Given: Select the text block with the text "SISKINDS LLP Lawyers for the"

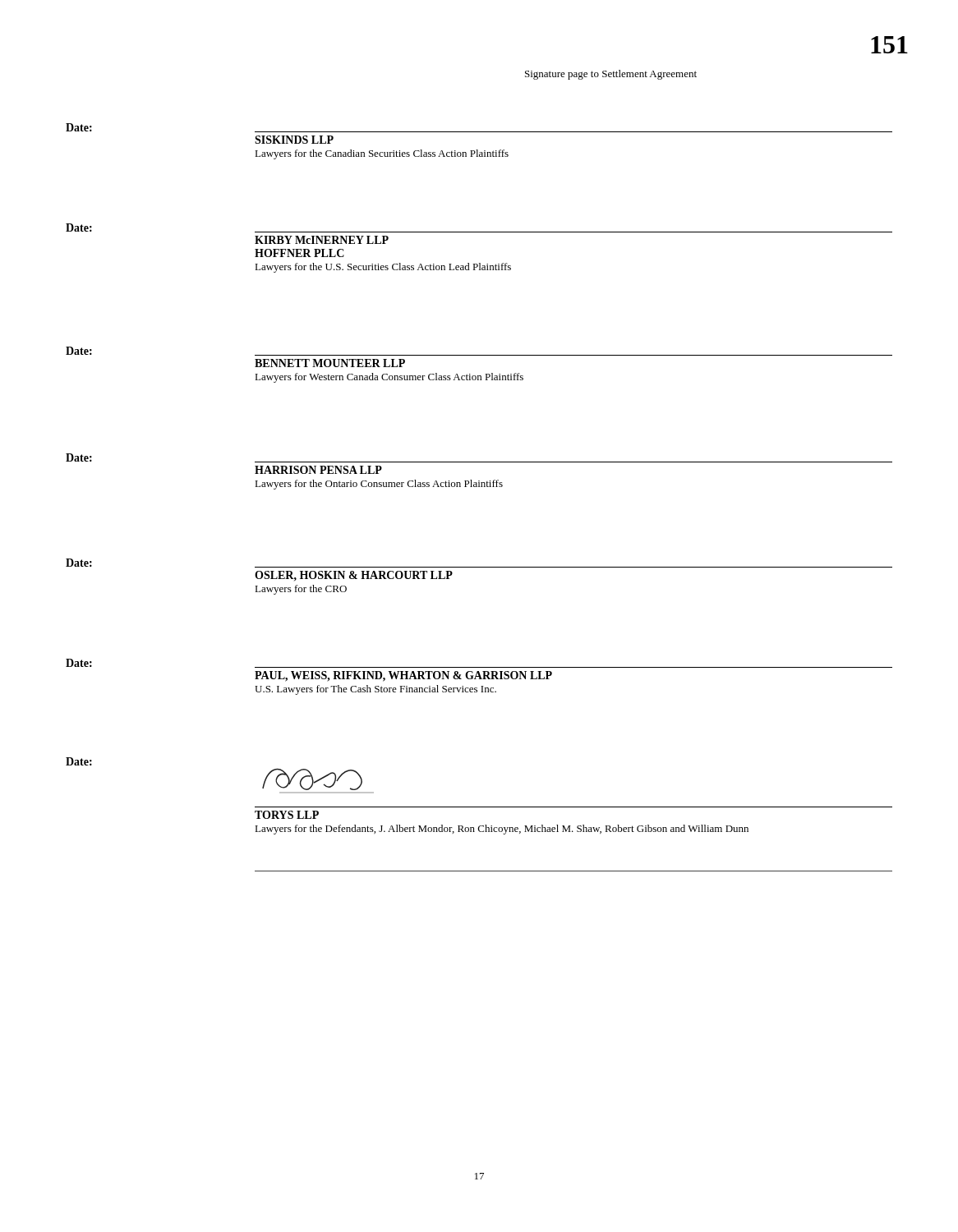Looking at the screenshot, I should point(294,140).
